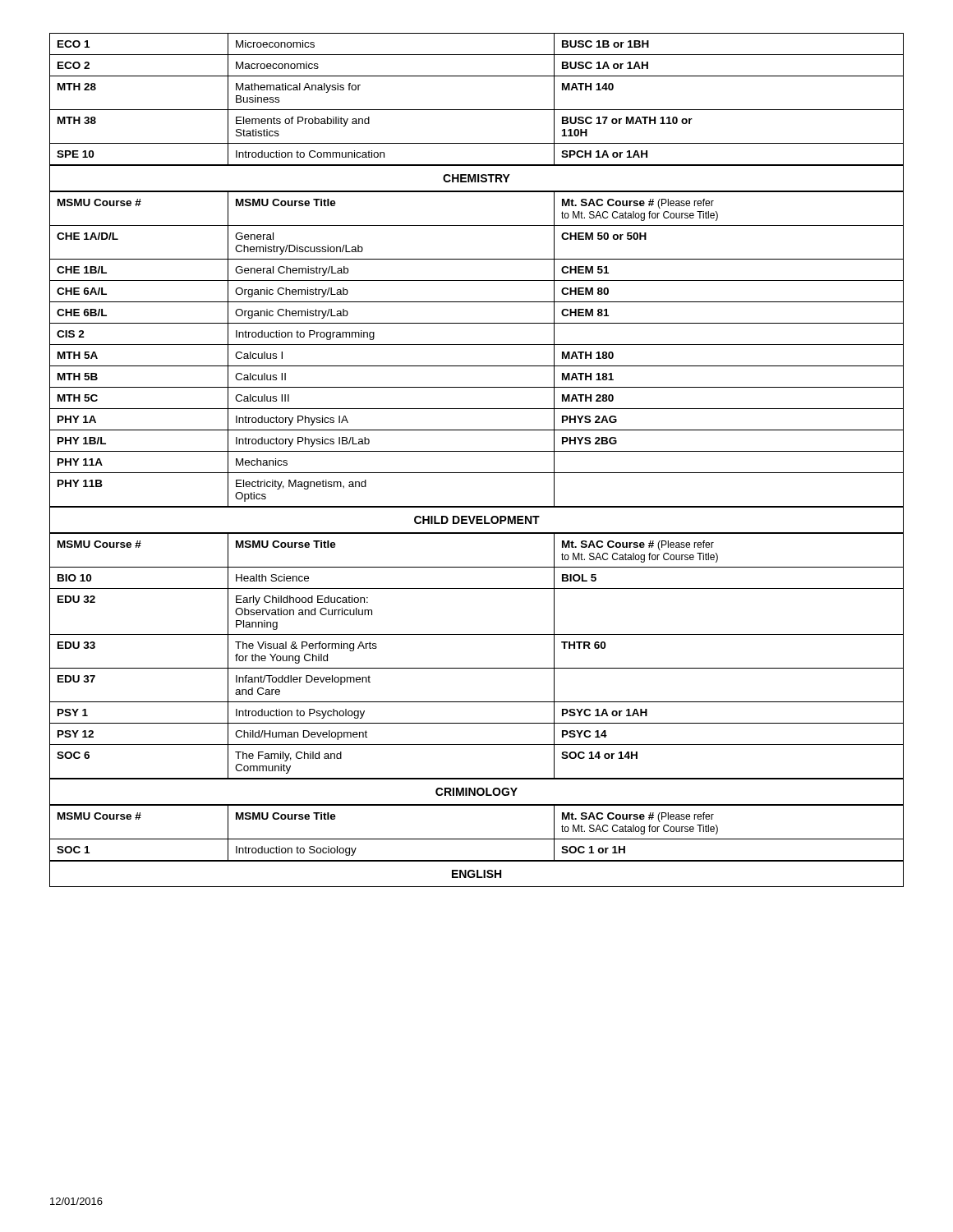Find the table that mentions "PSYC 1A or"
Image resolution: width=953 pixels, height=1232 pixels.
point(476,656)
